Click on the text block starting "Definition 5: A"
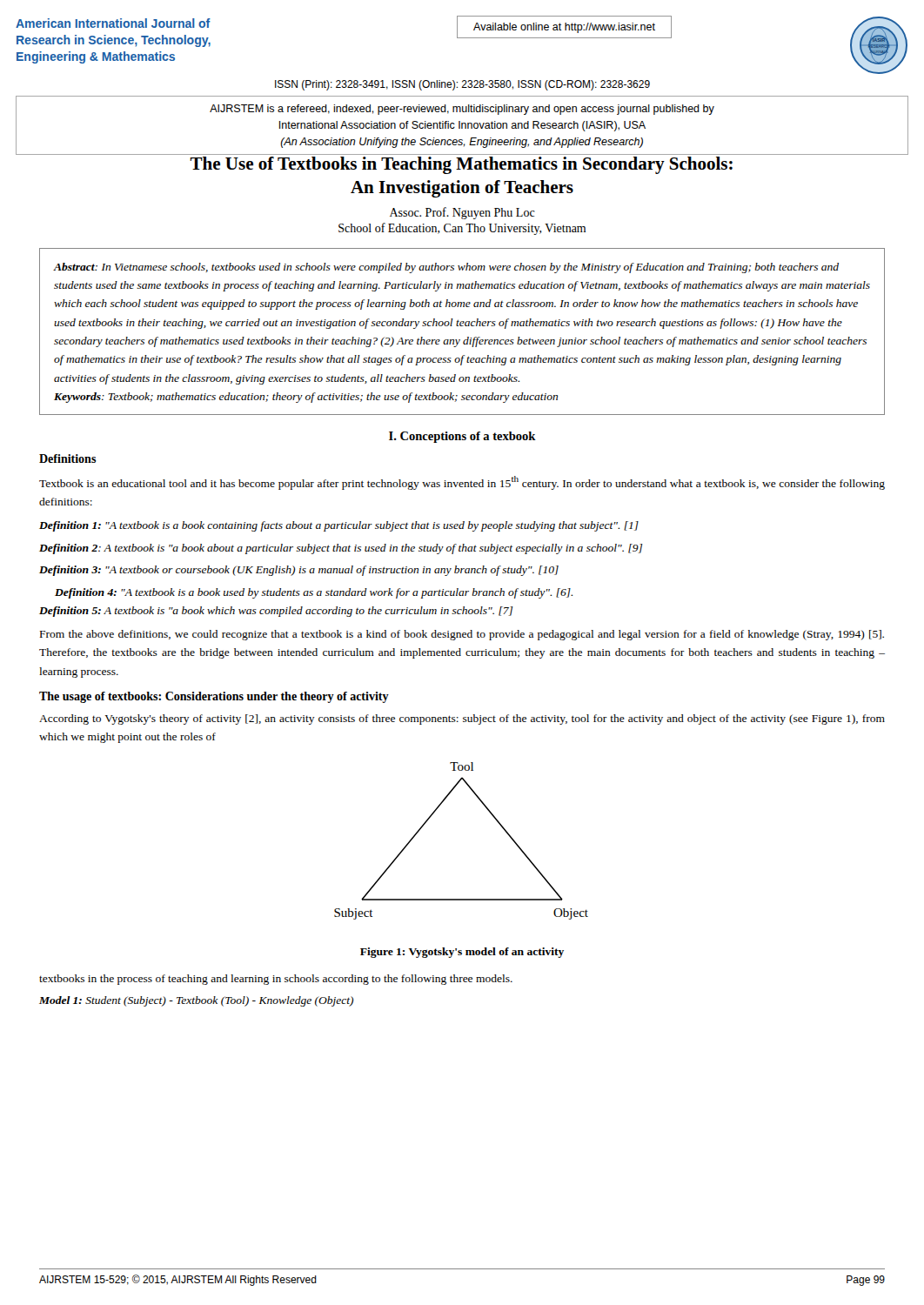The image size is (924, 1305). pyautogui.click(x=276, y=611)
